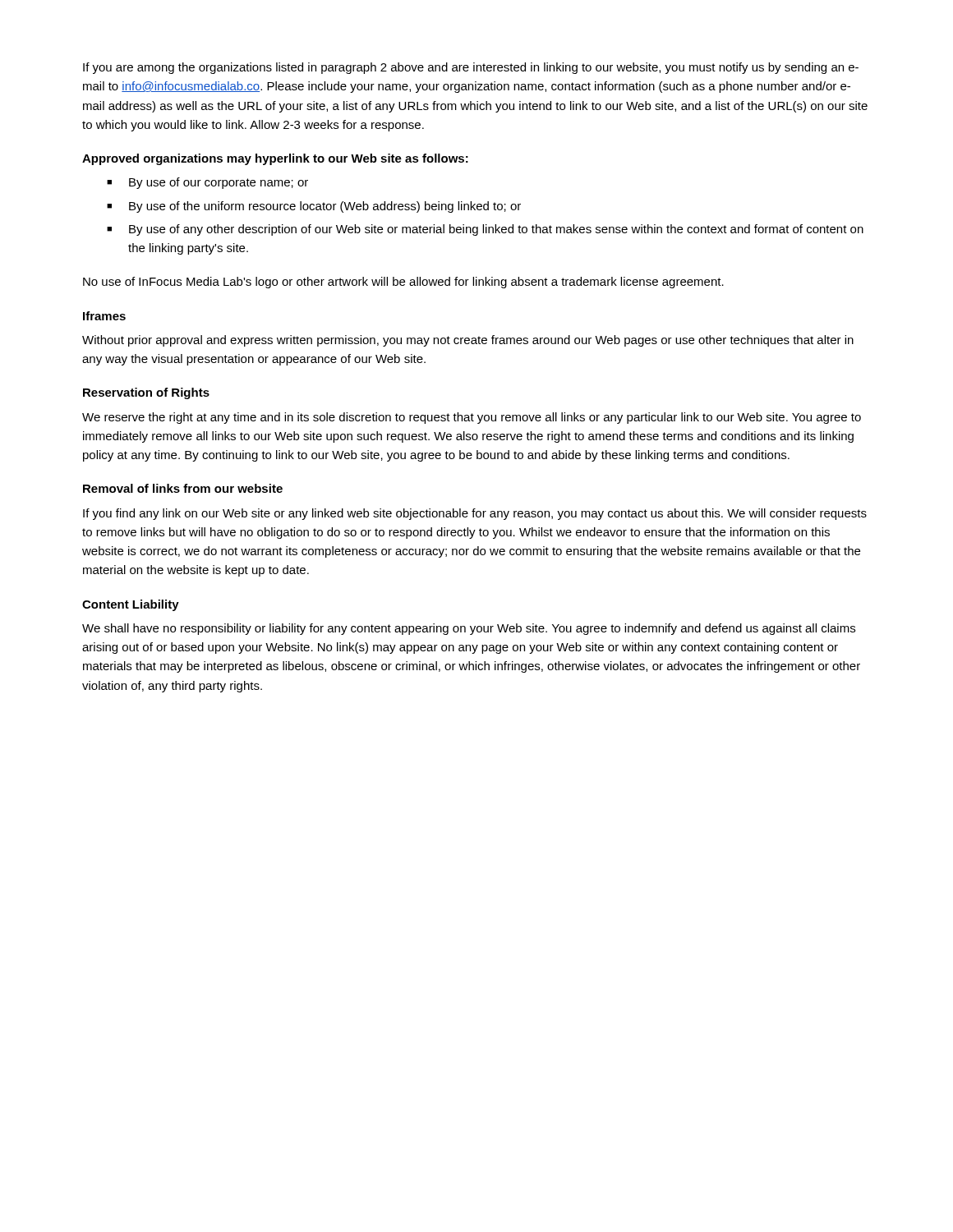Where does it say "■ By use of our corporate name; or"?
The height and width of the screenshot is (1232, 953).
pyautogui.click(x=207, y=183)
